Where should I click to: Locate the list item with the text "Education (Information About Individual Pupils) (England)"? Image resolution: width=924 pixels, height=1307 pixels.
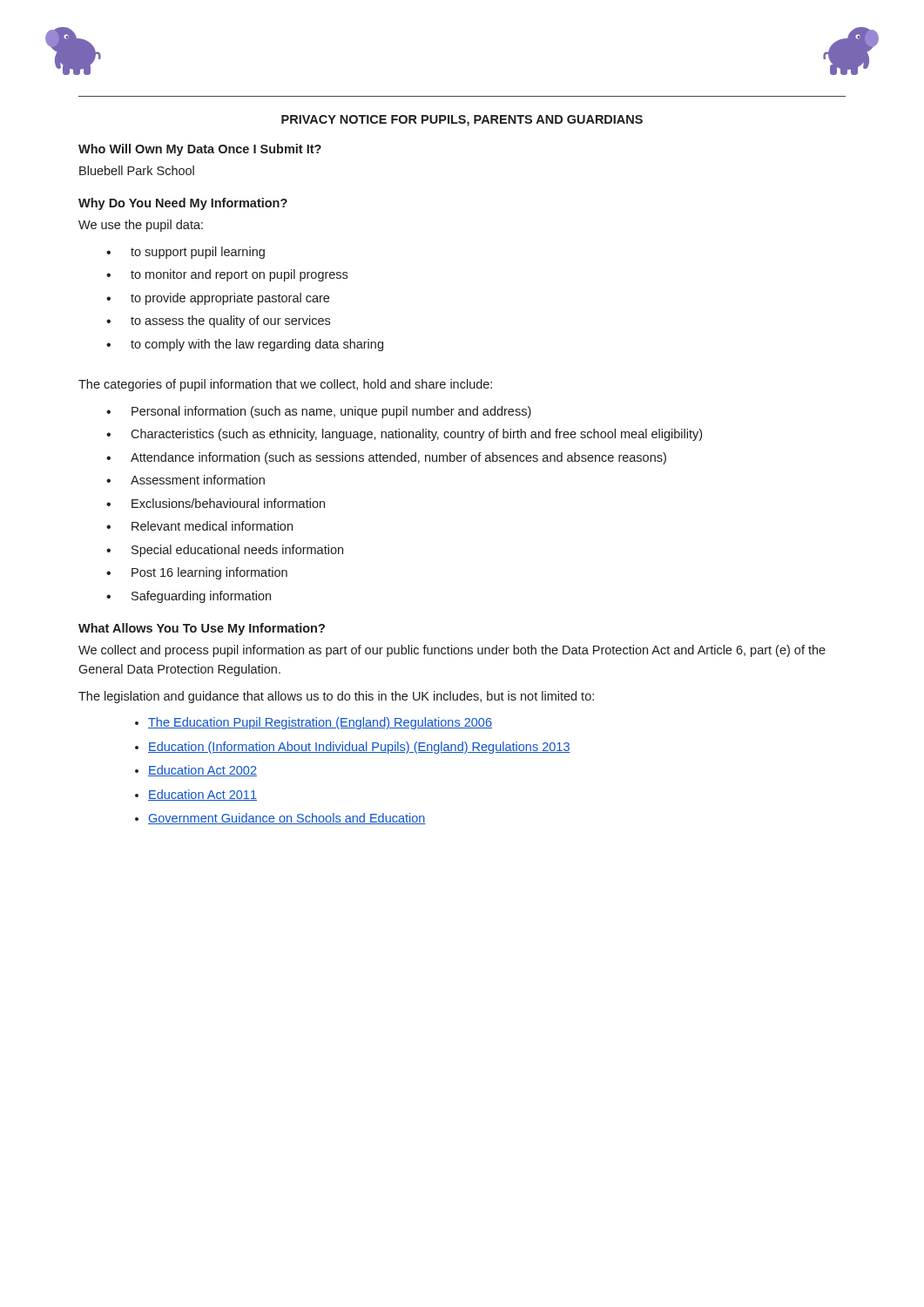tap(359, 747)
